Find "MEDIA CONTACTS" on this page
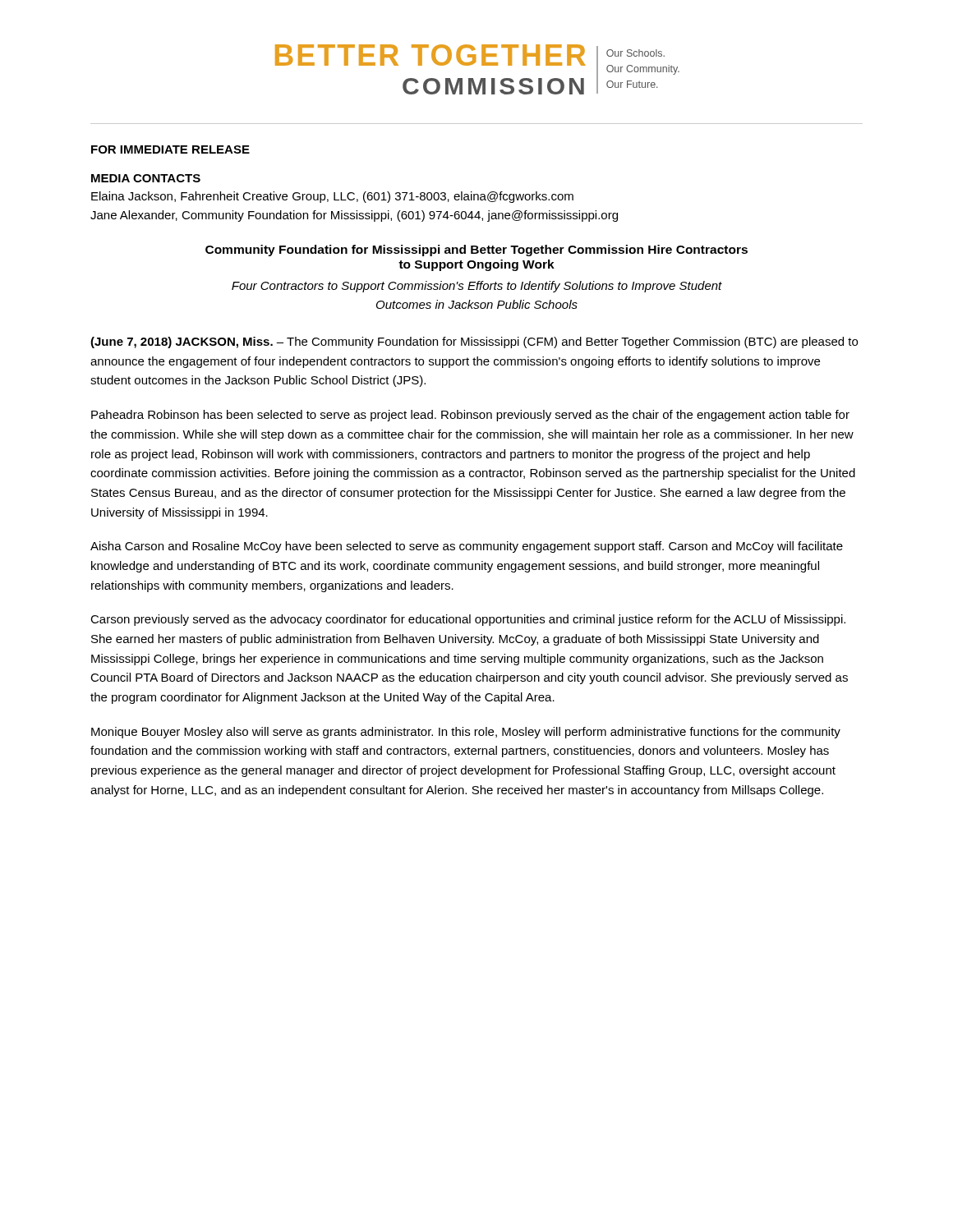 (x=145, y=177)
